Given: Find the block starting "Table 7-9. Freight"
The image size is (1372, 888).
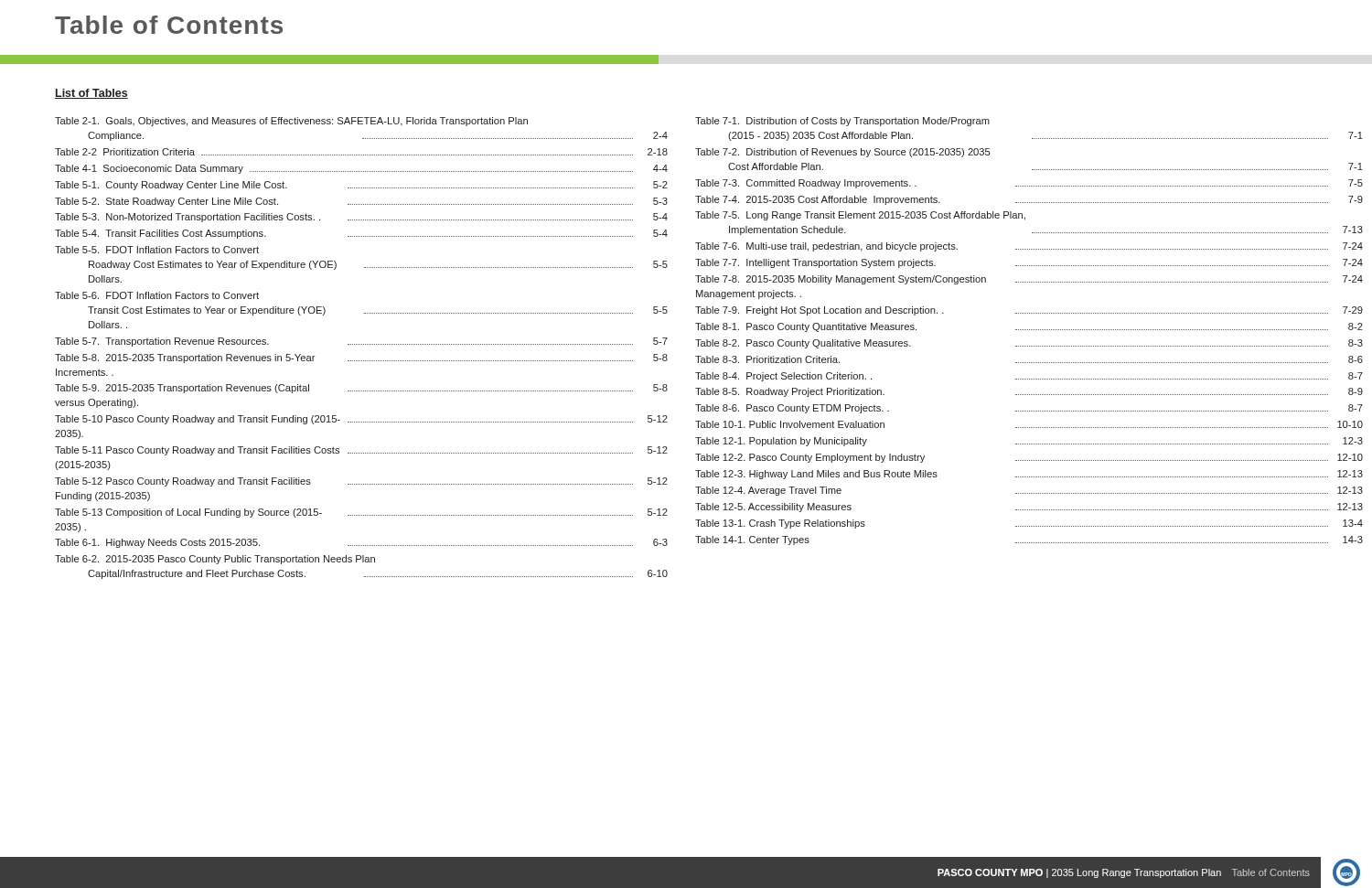Looking at the screenshot, I should coord(1029,311).
